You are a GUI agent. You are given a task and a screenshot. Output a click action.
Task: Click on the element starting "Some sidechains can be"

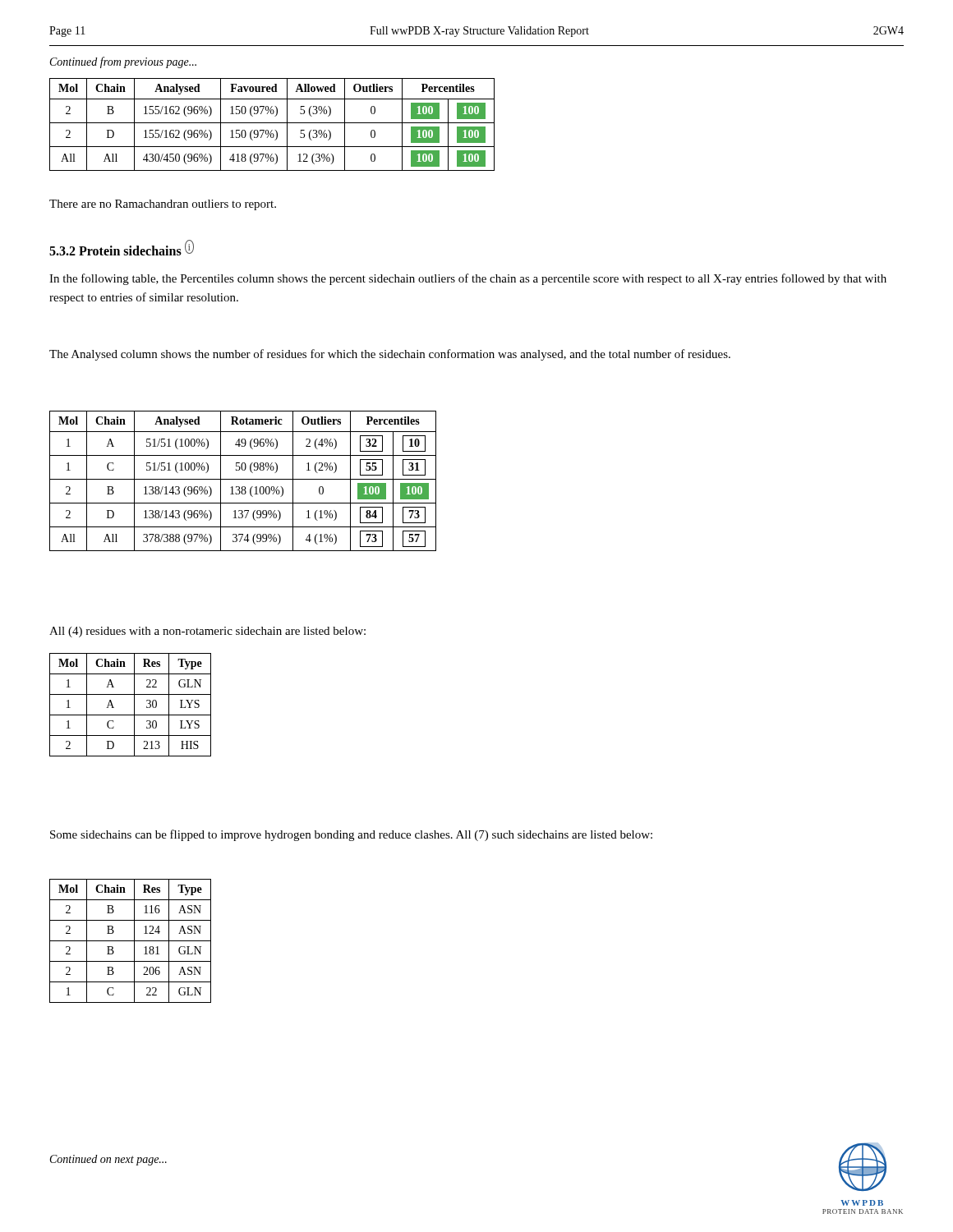click(351, 834)
